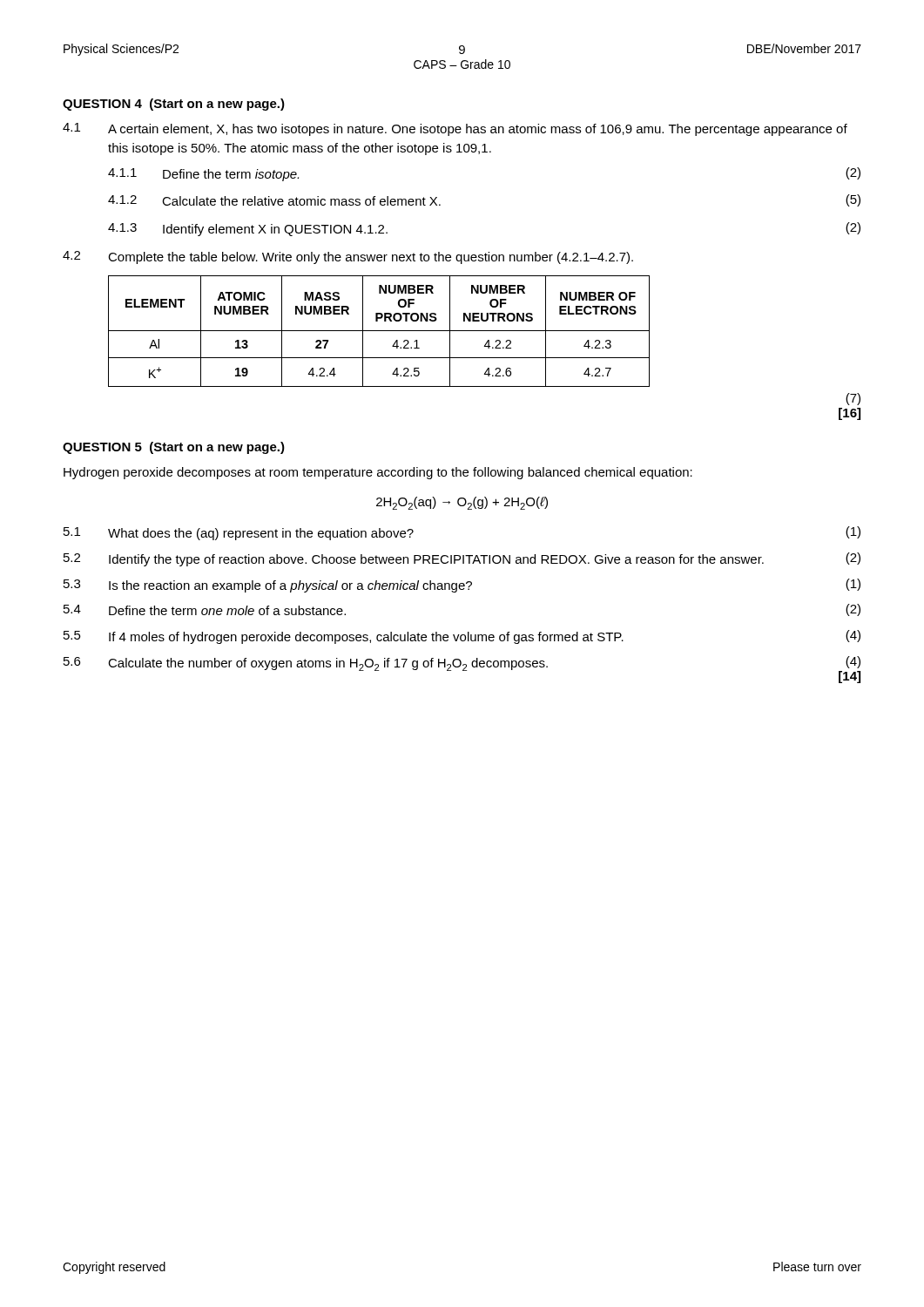
Task: Select the list item that reads "4.1.2 Calculate the relative atomic mass"
Action: (x=122, y=200)
